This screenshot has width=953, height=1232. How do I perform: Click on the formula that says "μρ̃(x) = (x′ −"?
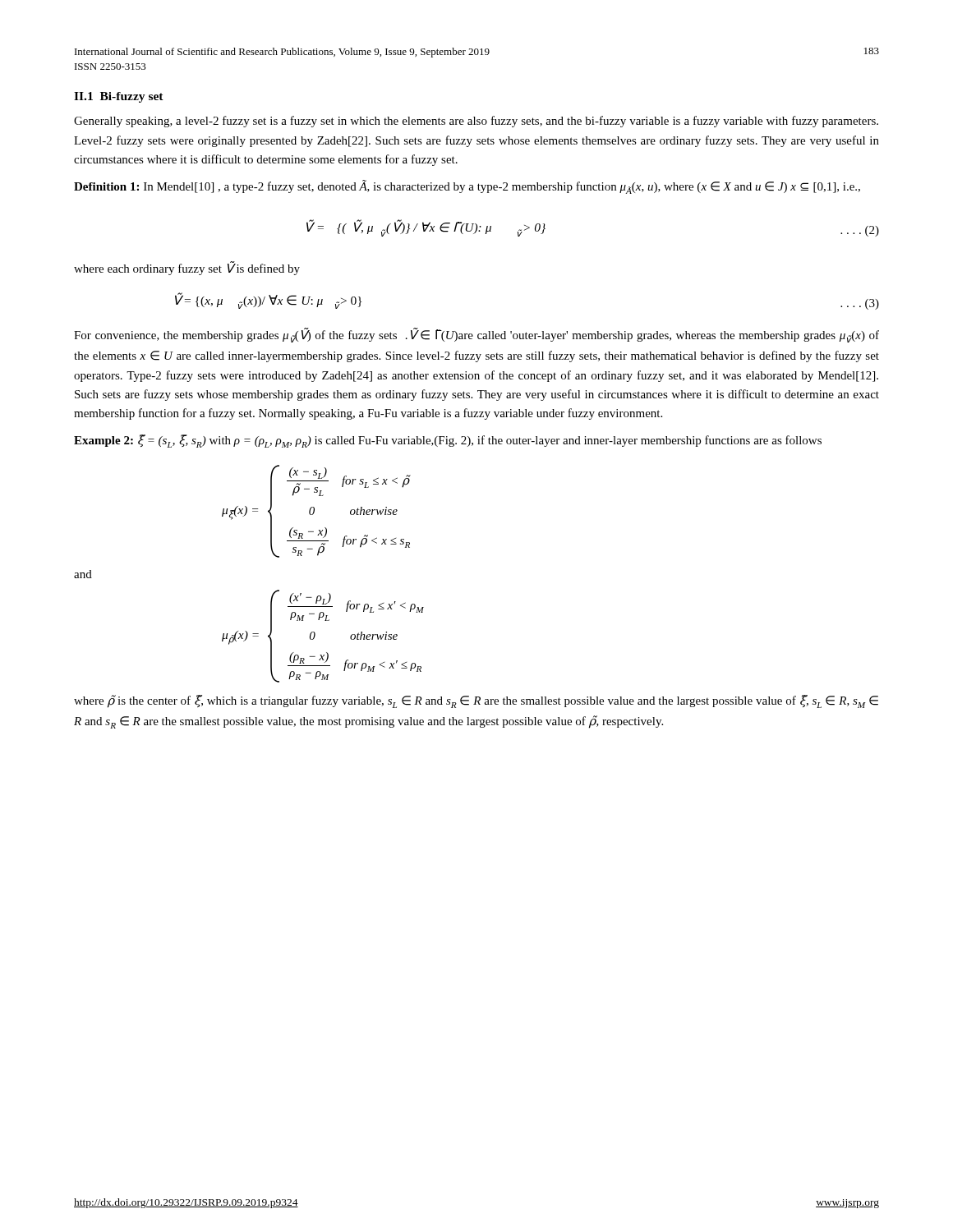click(x=323, y=636)
